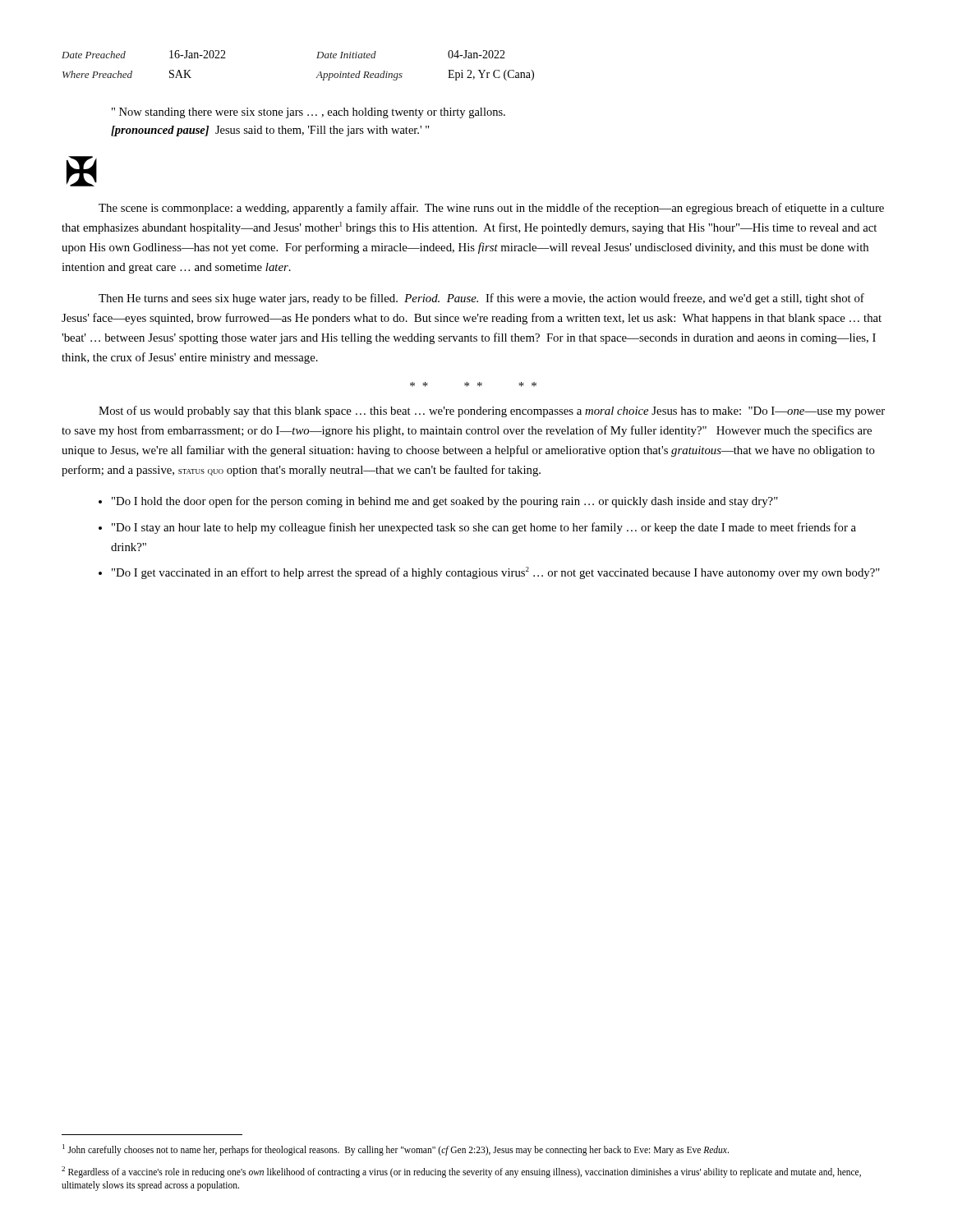Image resolution: width=953 pixels, height=1232 pixels.
Task: Find the passage starting "2 Regardless of a vaccine's"
Action: point(462,1177)
